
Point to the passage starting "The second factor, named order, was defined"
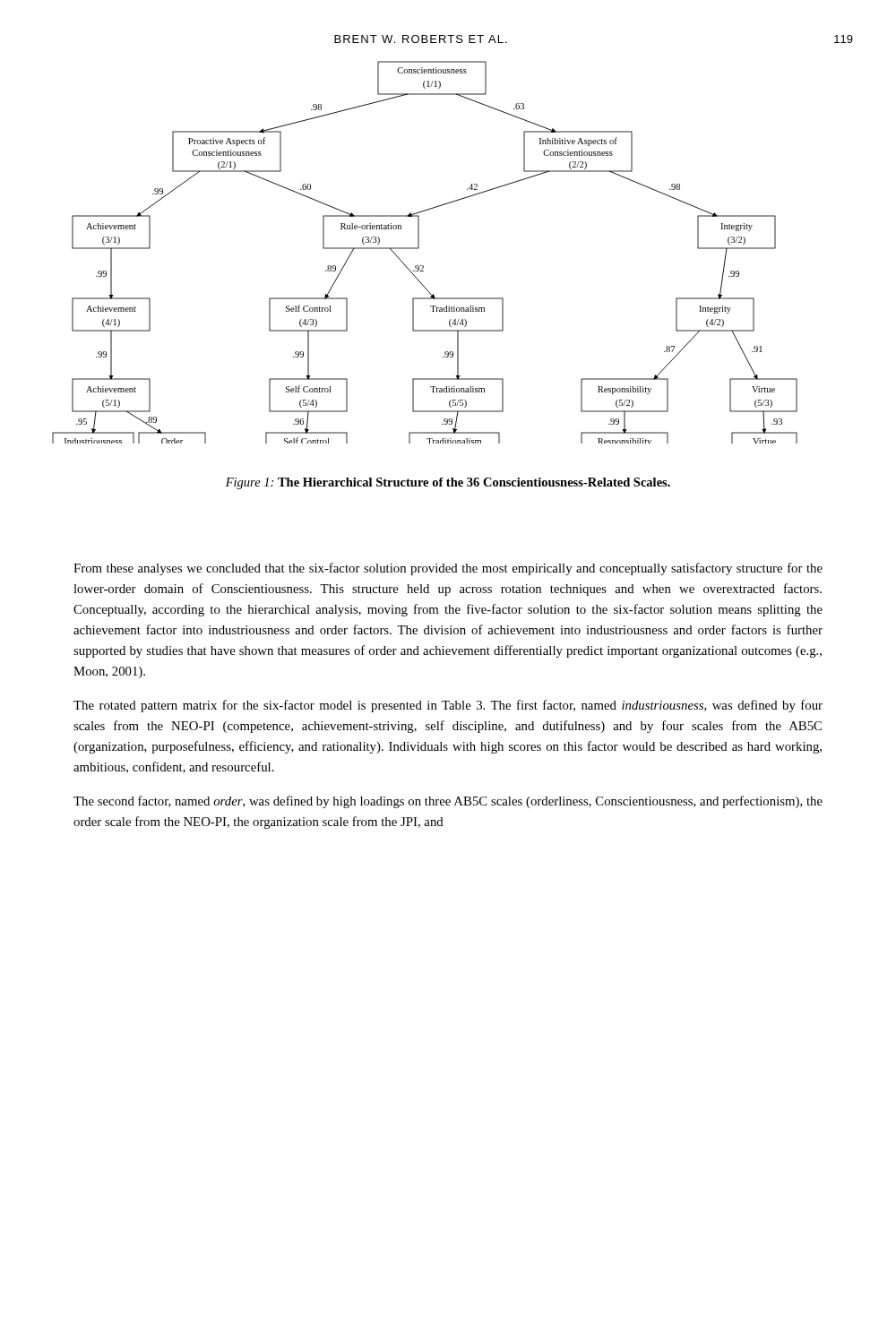[x=448, y=812]
